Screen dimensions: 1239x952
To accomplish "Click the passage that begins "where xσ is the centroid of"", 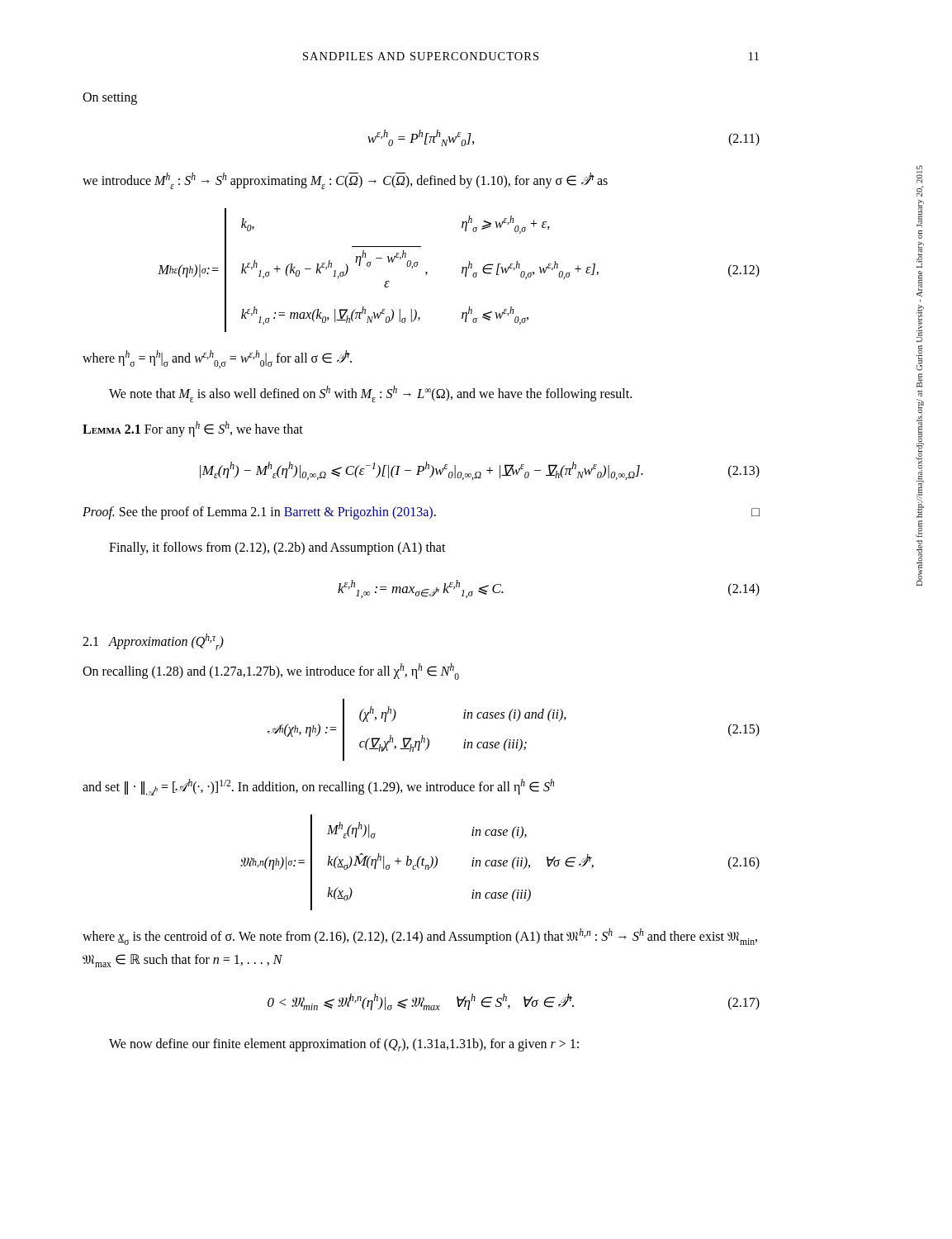I will pos(420,948).
